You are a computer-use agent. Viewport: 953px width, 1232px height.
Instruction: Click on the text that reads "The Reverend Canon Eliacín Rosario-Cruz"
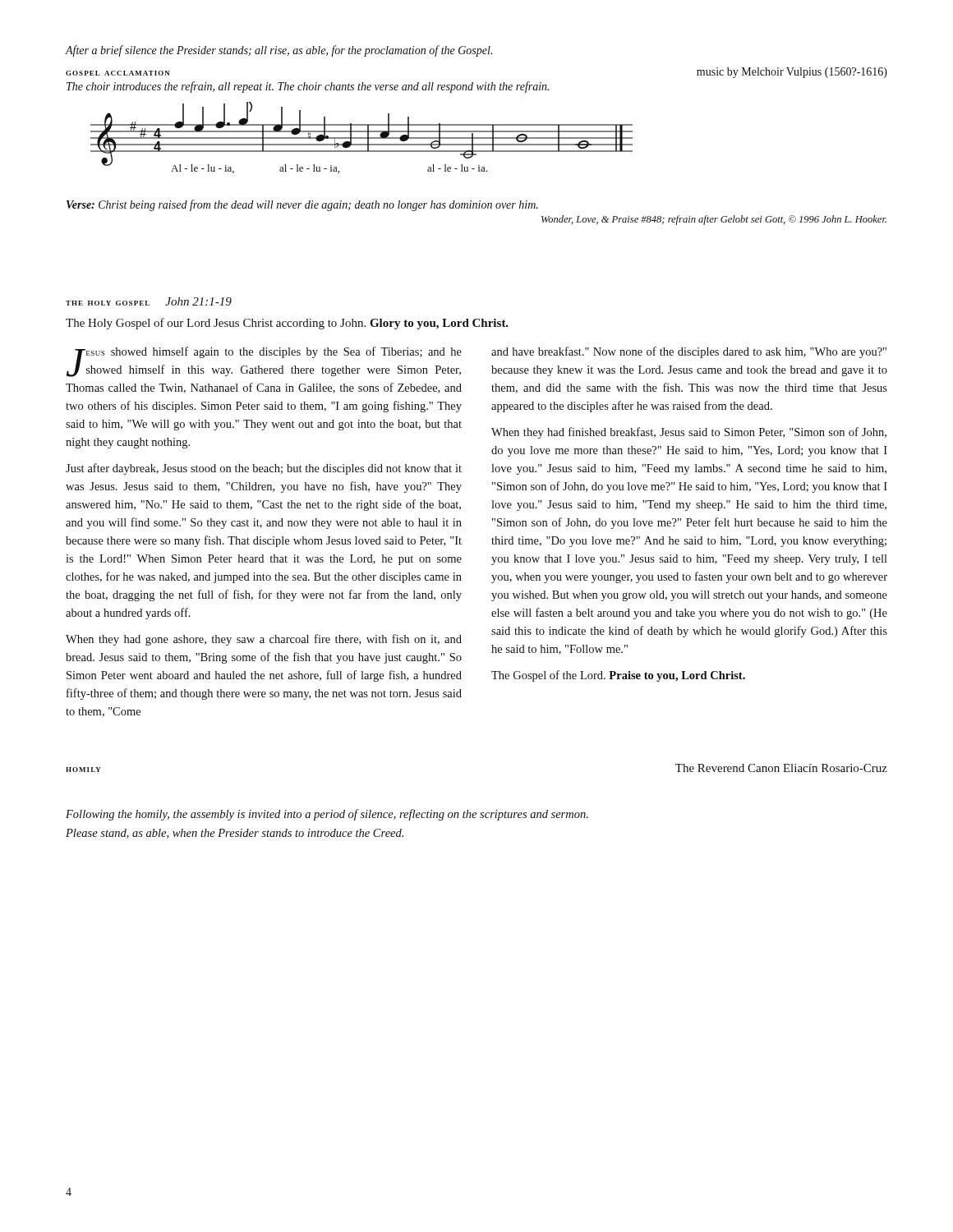point(781,768)
